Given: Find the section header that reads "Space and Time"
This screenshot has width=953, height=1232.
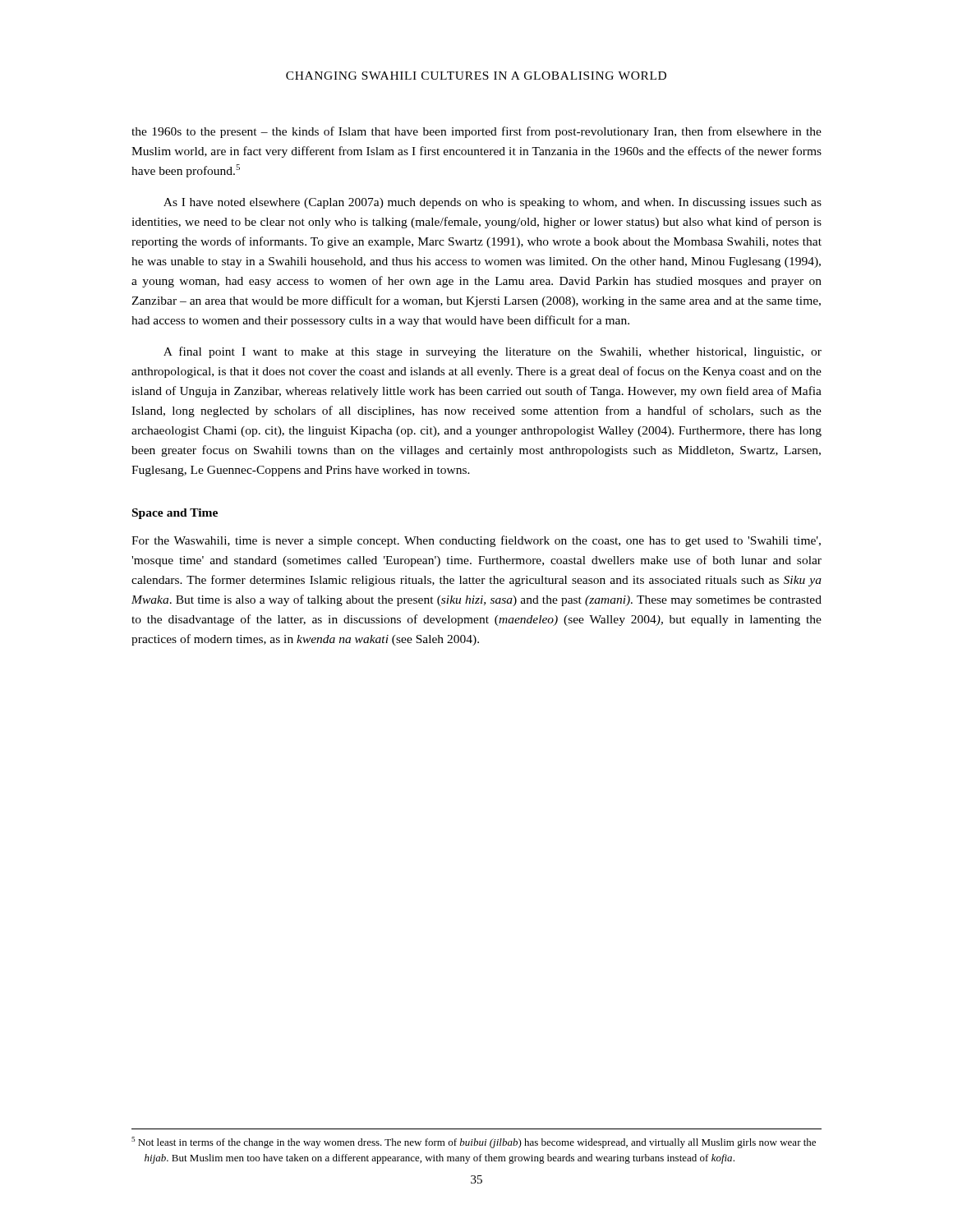Looking at the screenshot, I should pos(175,512).
